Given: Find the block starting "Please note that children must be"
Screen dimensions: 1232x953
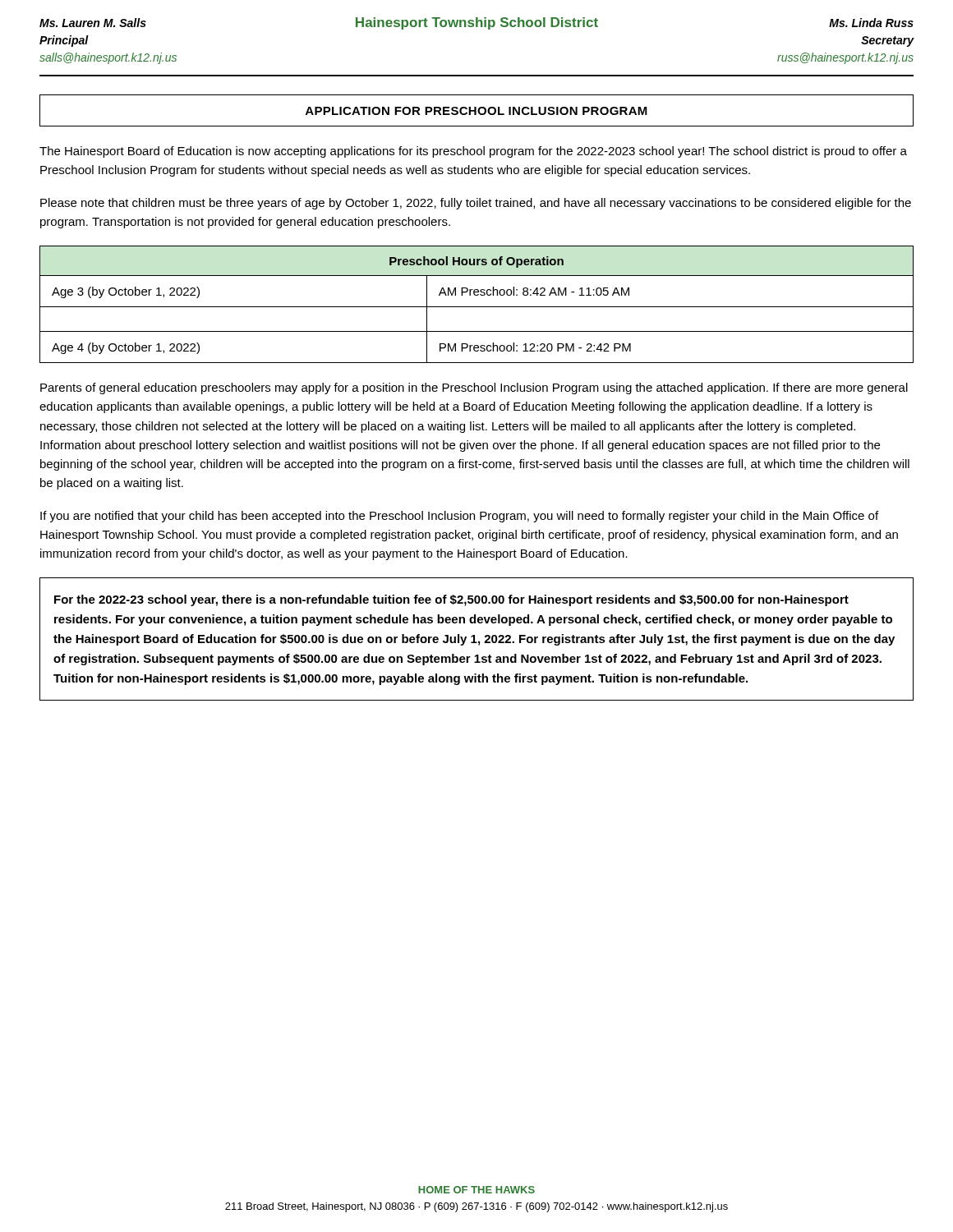Looking at the screenshot, I should [475, 212].
